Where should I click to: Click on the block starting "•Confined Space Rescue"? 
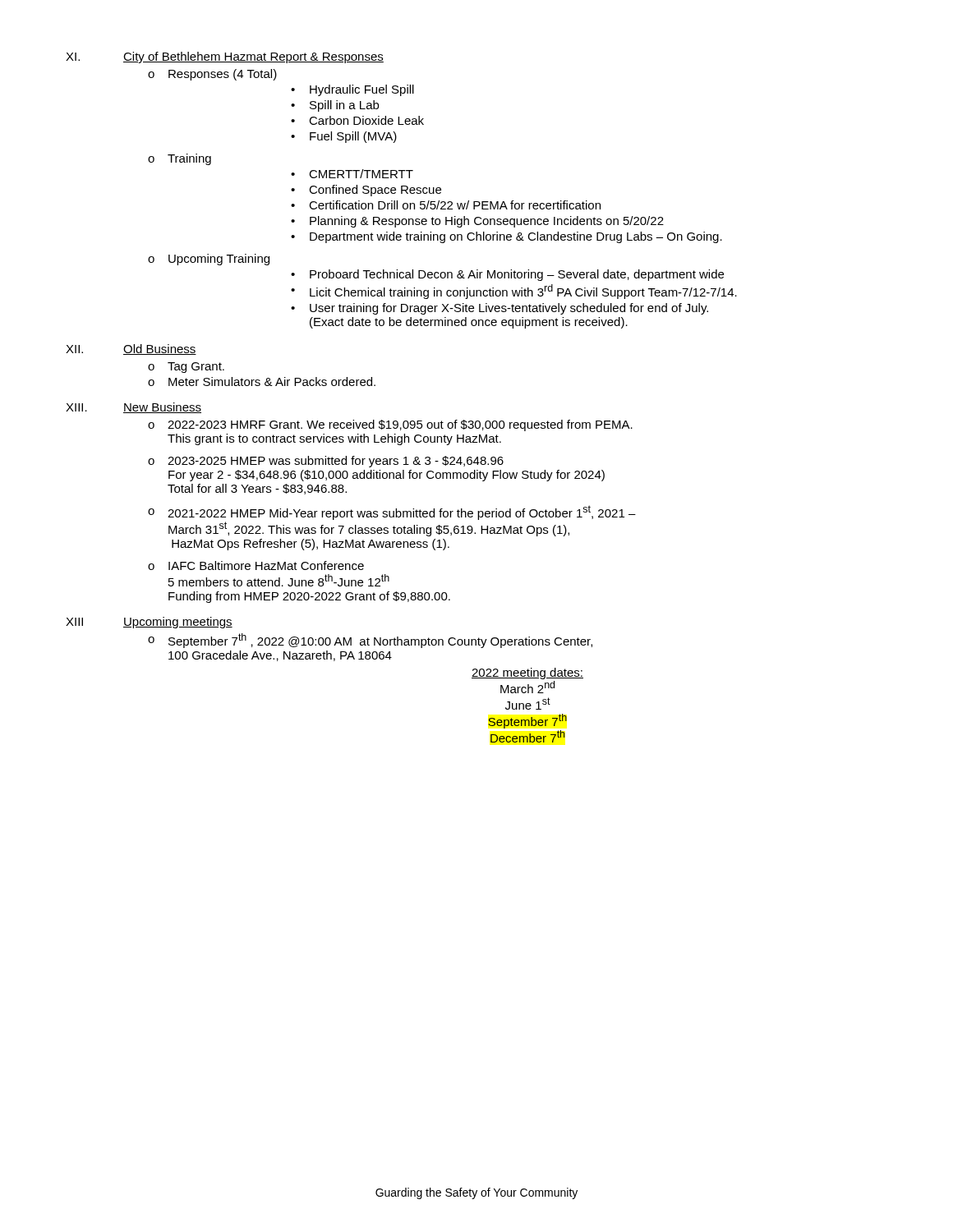[589, 189]
